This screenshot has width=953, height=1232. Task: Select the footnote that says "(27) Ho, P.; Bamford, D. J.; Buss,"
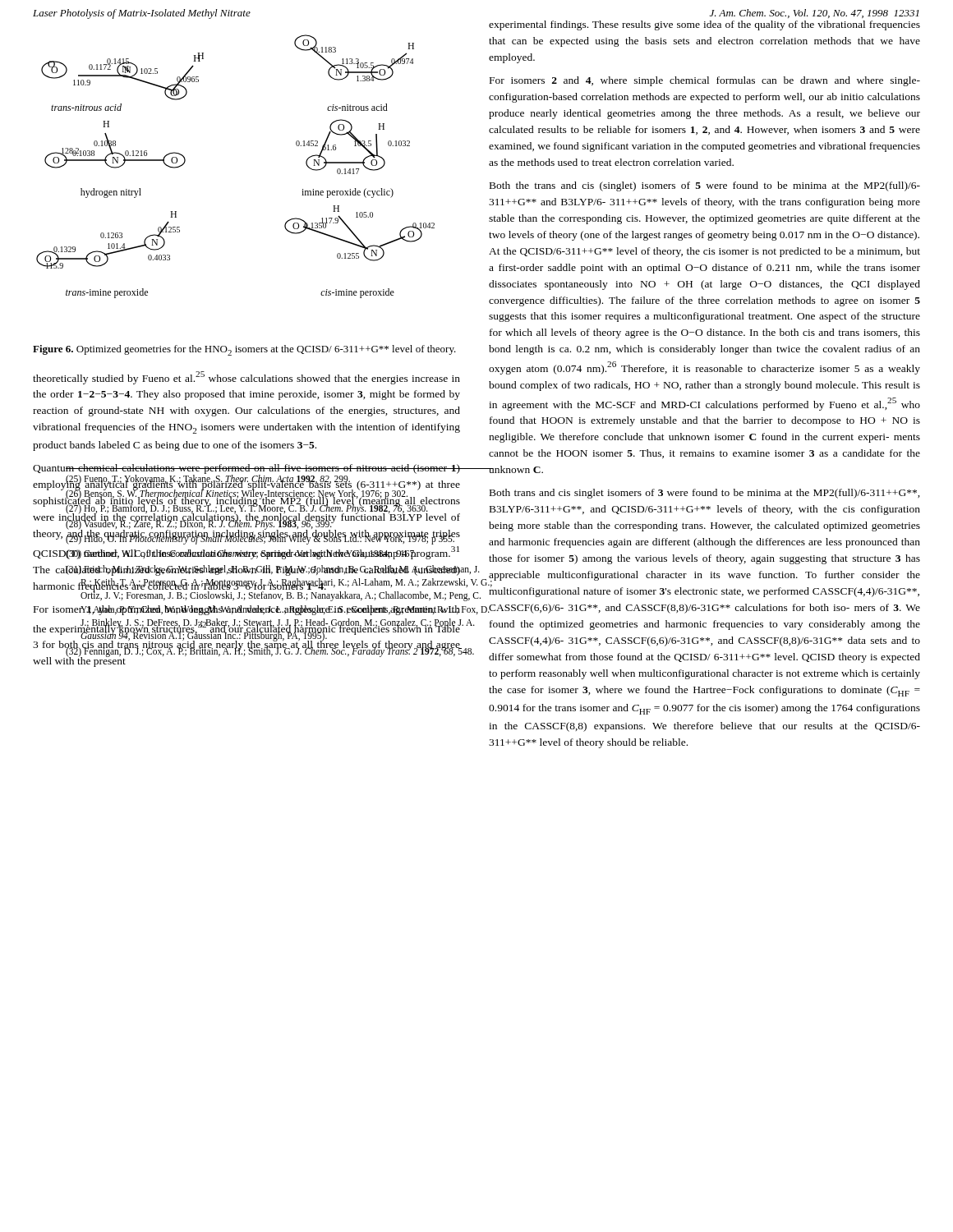click(x=247, y=509)
